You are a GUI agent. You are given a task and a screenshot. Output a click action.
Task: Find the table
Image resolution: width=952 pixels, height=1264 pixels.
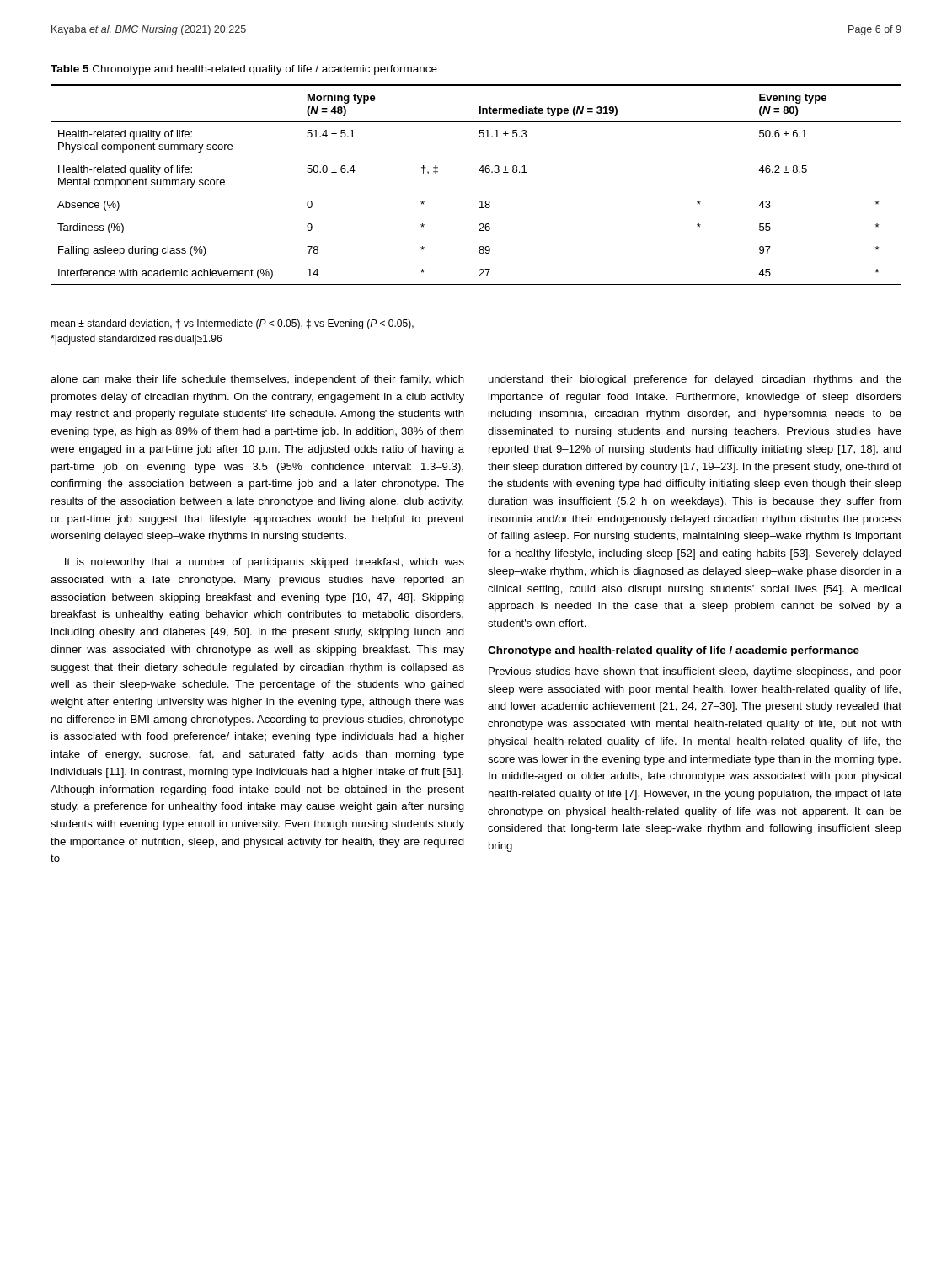[x=476, y=185]
